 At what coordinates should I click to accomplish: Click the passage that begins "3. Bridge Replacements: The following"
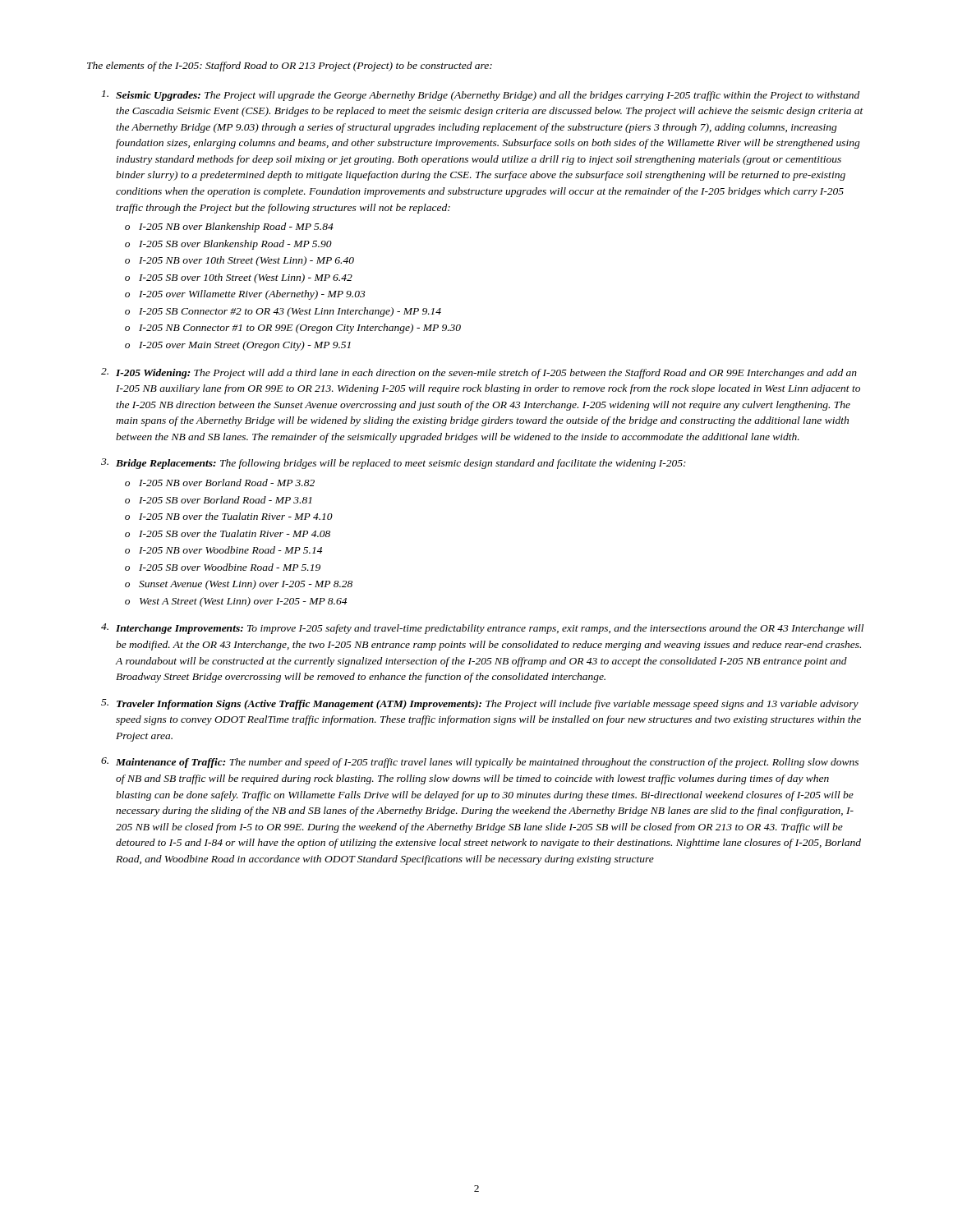(394, 464)
